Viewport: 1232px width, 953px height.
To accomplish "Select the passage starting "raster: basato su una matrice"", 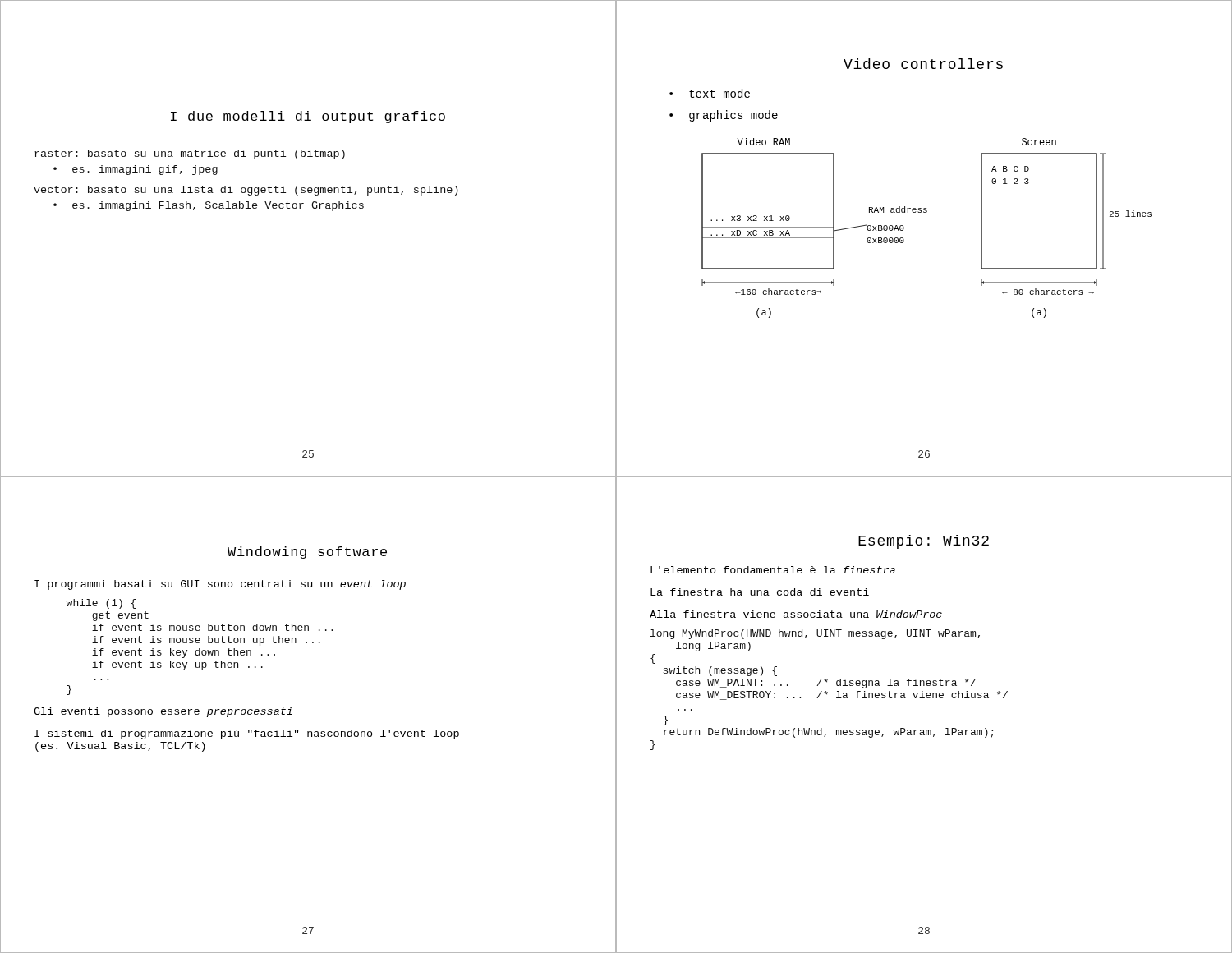I will pyautogui.click(x=190, y=154).
